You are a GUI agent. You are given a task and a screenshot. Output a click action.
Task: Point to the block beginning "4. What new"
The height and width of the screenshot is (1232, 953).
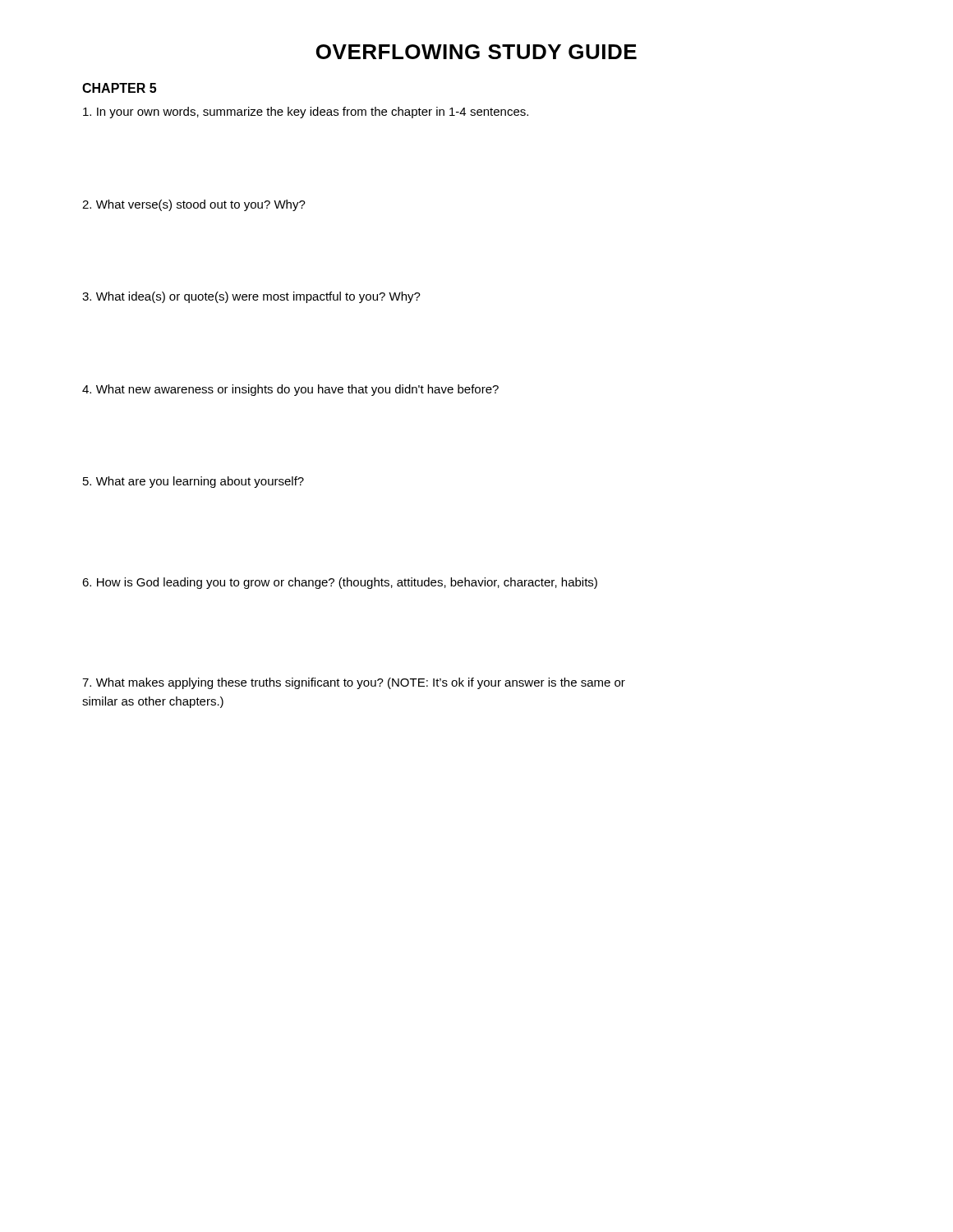coord(476,389)
